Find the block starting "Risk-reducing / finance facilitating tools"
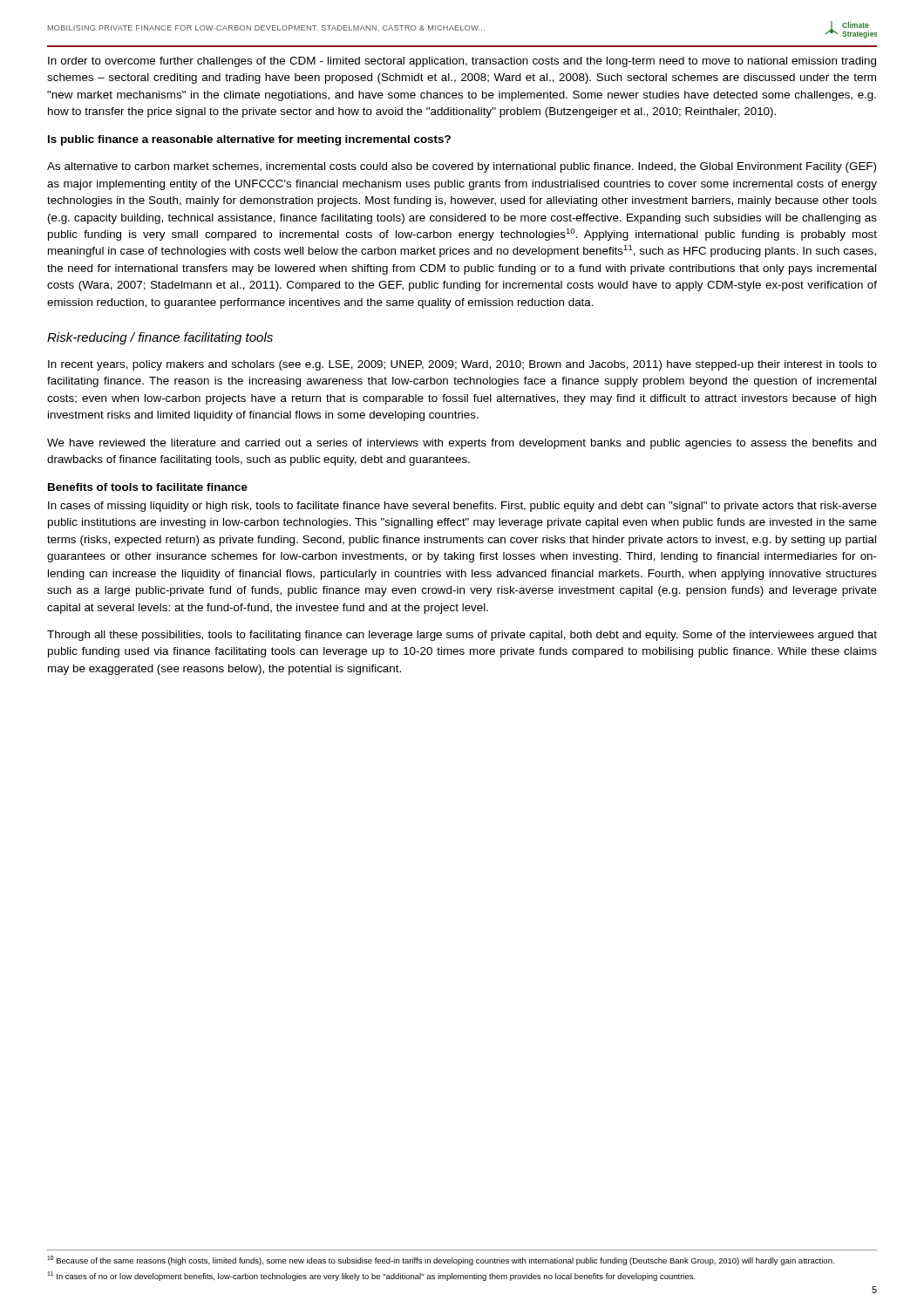The width and height of the screenshot is (924, 1308). 160,337
